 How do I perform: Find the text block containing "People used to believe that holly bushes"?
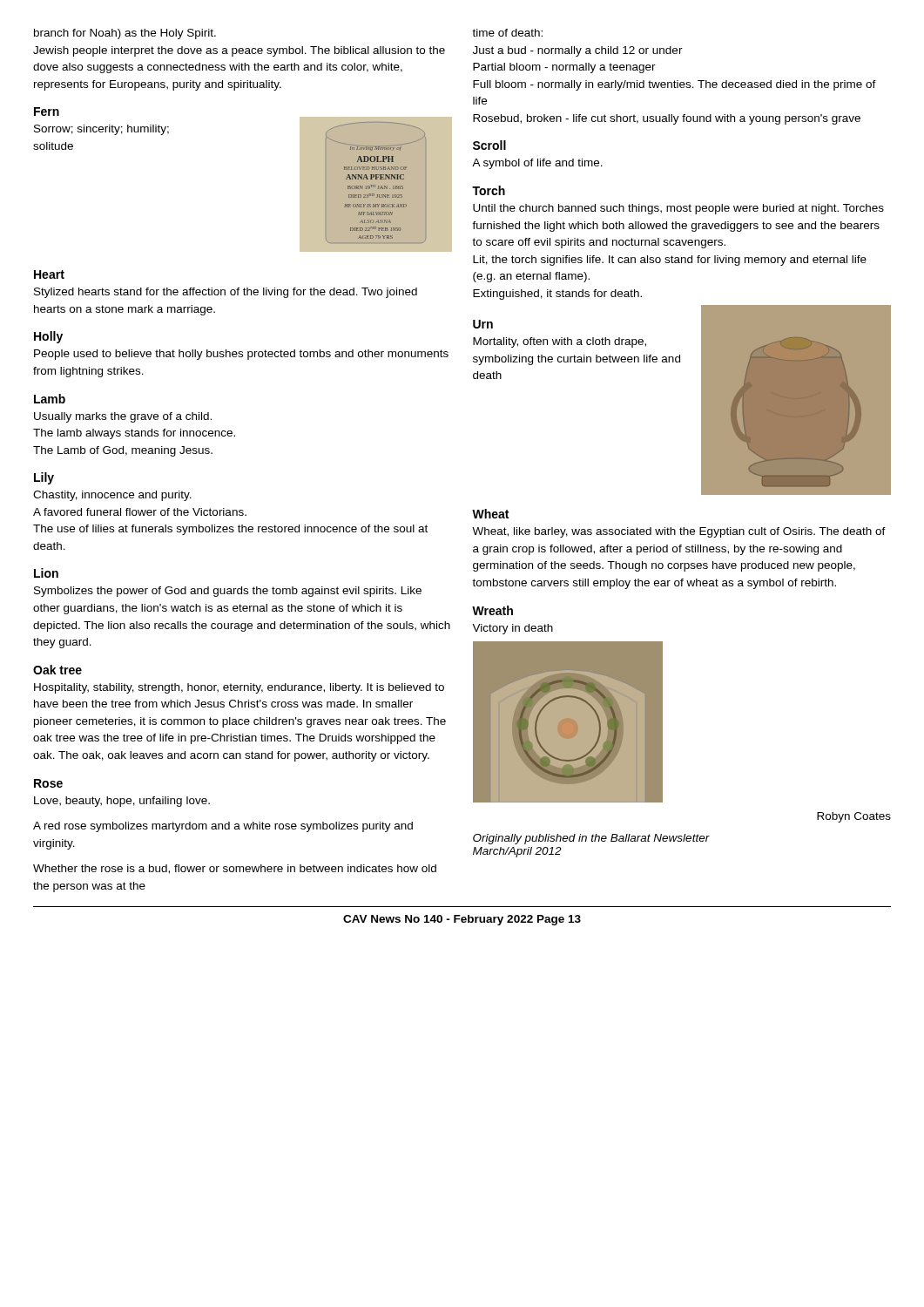click(x=241, y=362)
